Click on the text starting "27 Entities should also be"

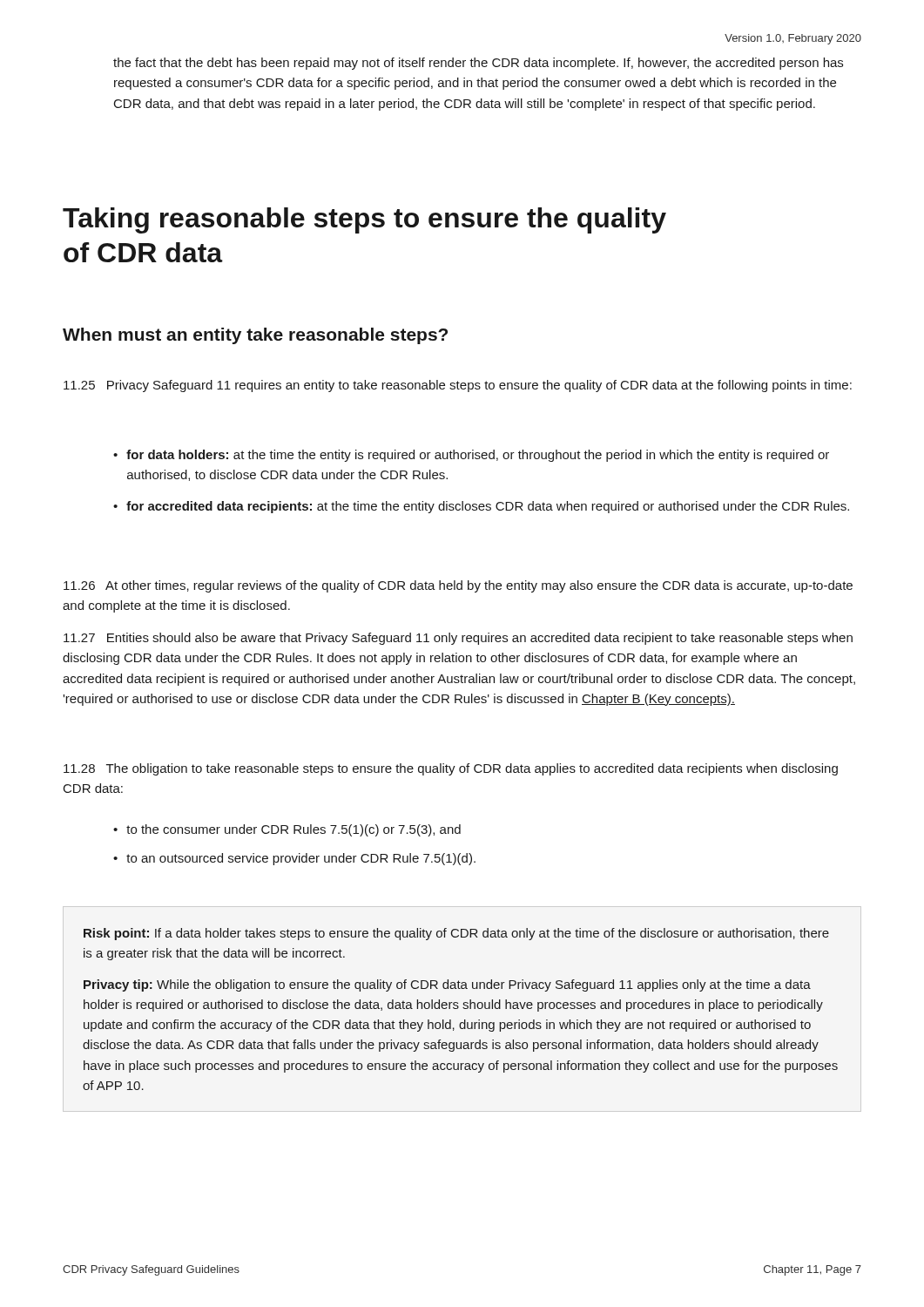pyautogui.click(x=459, y=668)
